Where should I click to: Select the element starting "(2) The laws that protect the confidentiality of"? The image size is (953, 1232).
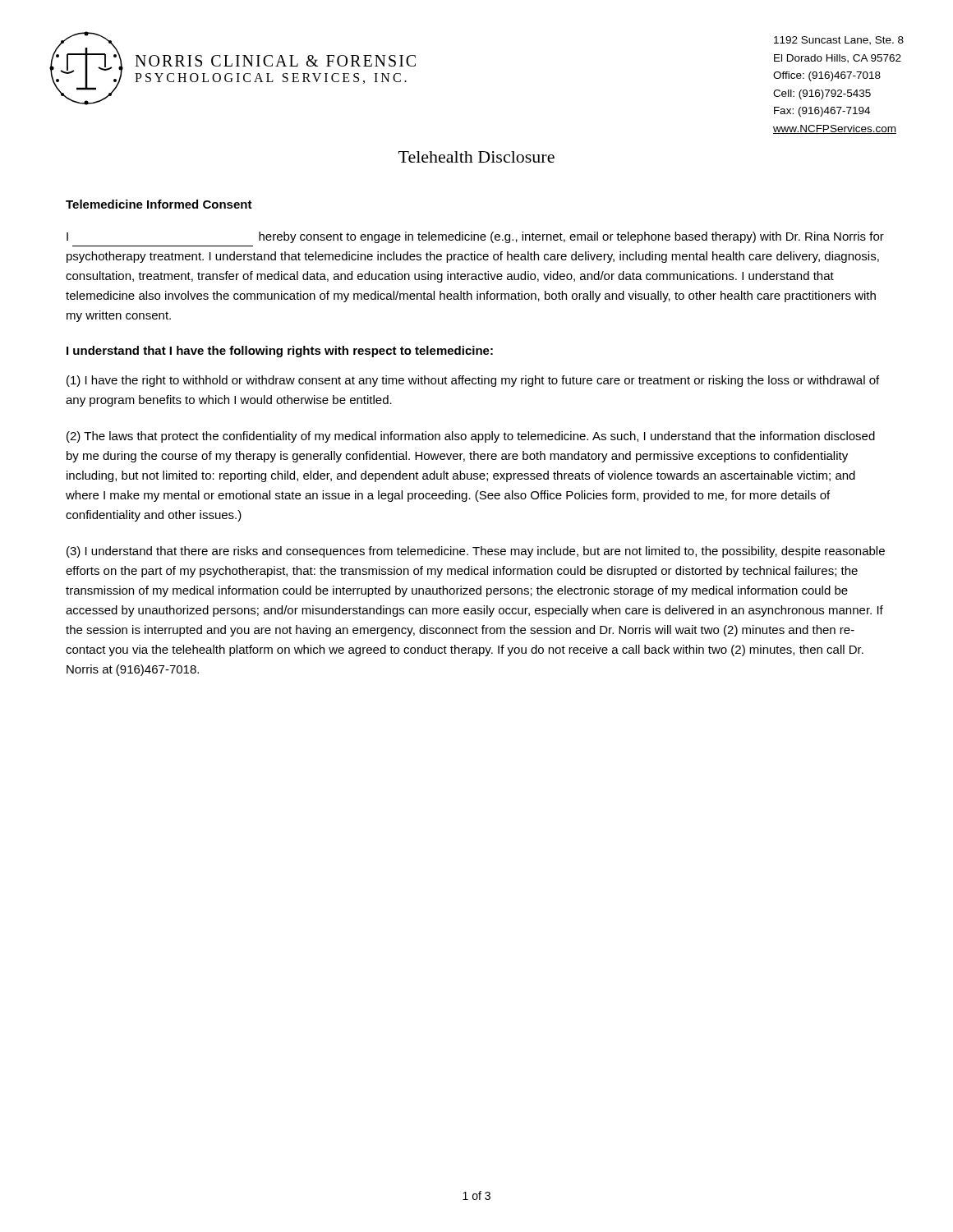[x=470, y=475]
